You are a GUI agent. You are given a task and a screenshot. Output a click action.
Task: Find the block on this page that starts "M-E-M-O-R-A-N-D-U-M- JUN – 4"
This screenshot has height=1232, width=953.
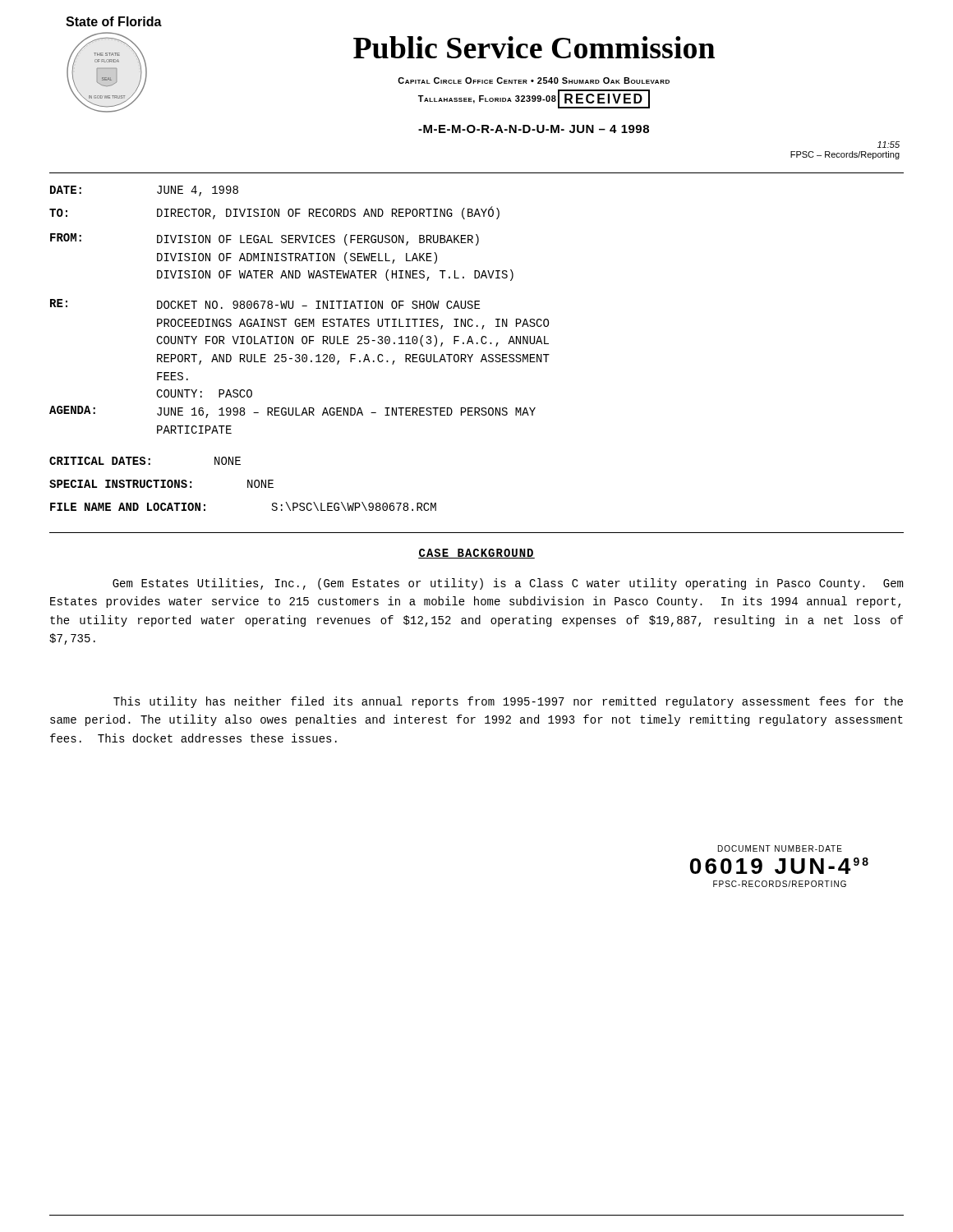click(x=534, y=129)
